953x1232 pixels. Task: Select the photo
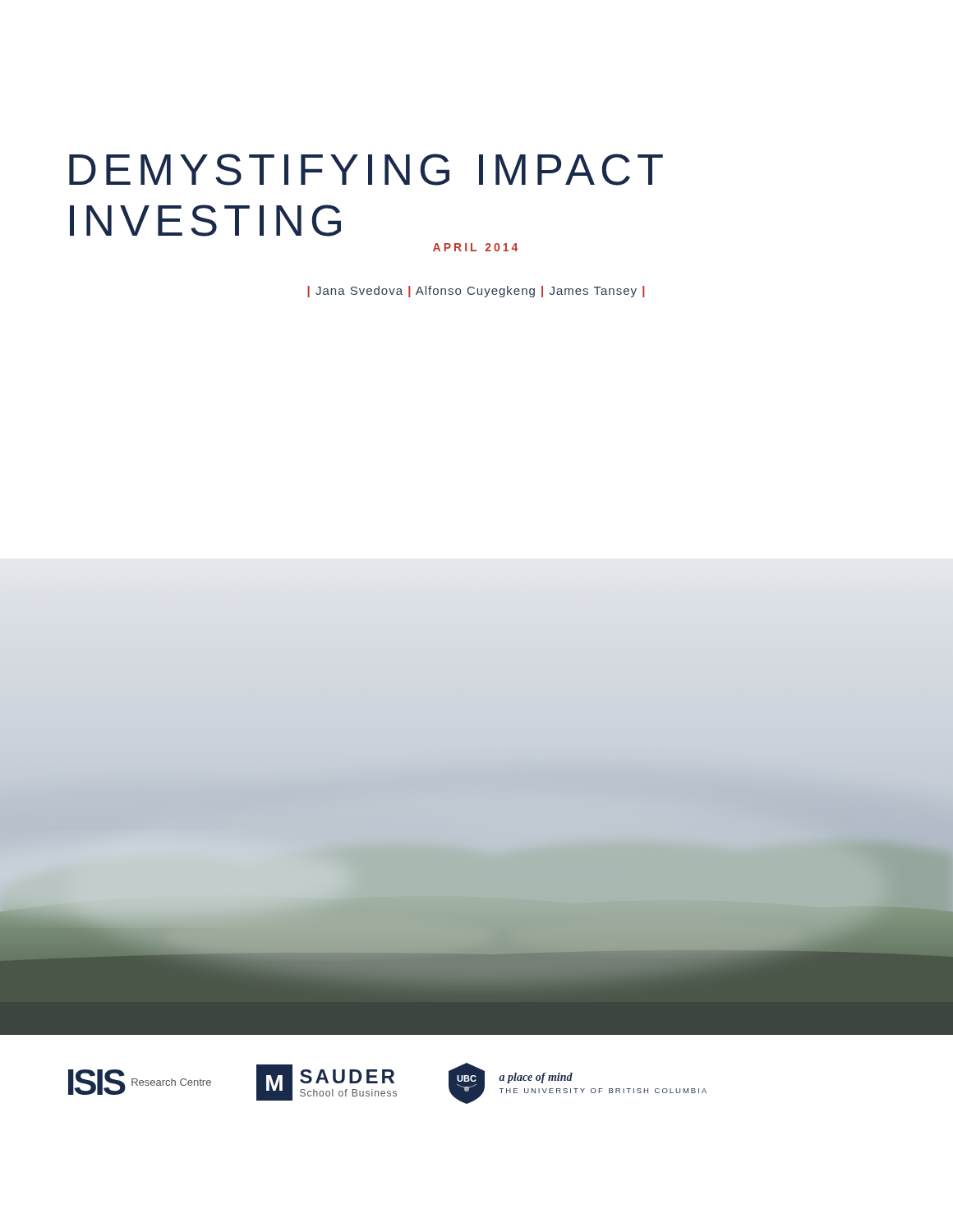tap(476, 797)
